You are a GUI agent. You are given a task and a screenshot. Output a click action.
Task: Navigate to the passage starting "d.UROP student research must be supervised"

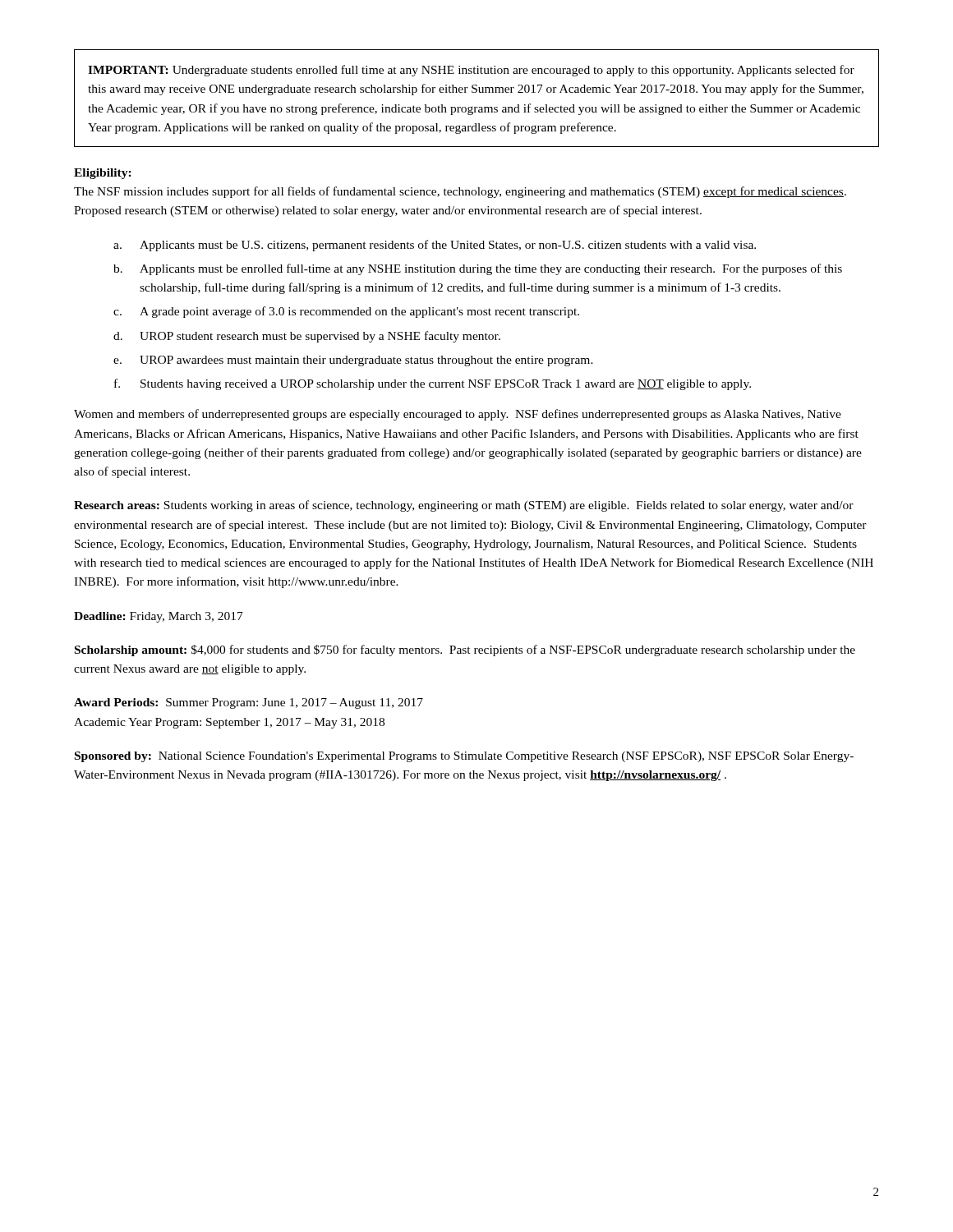coord(509,335)
